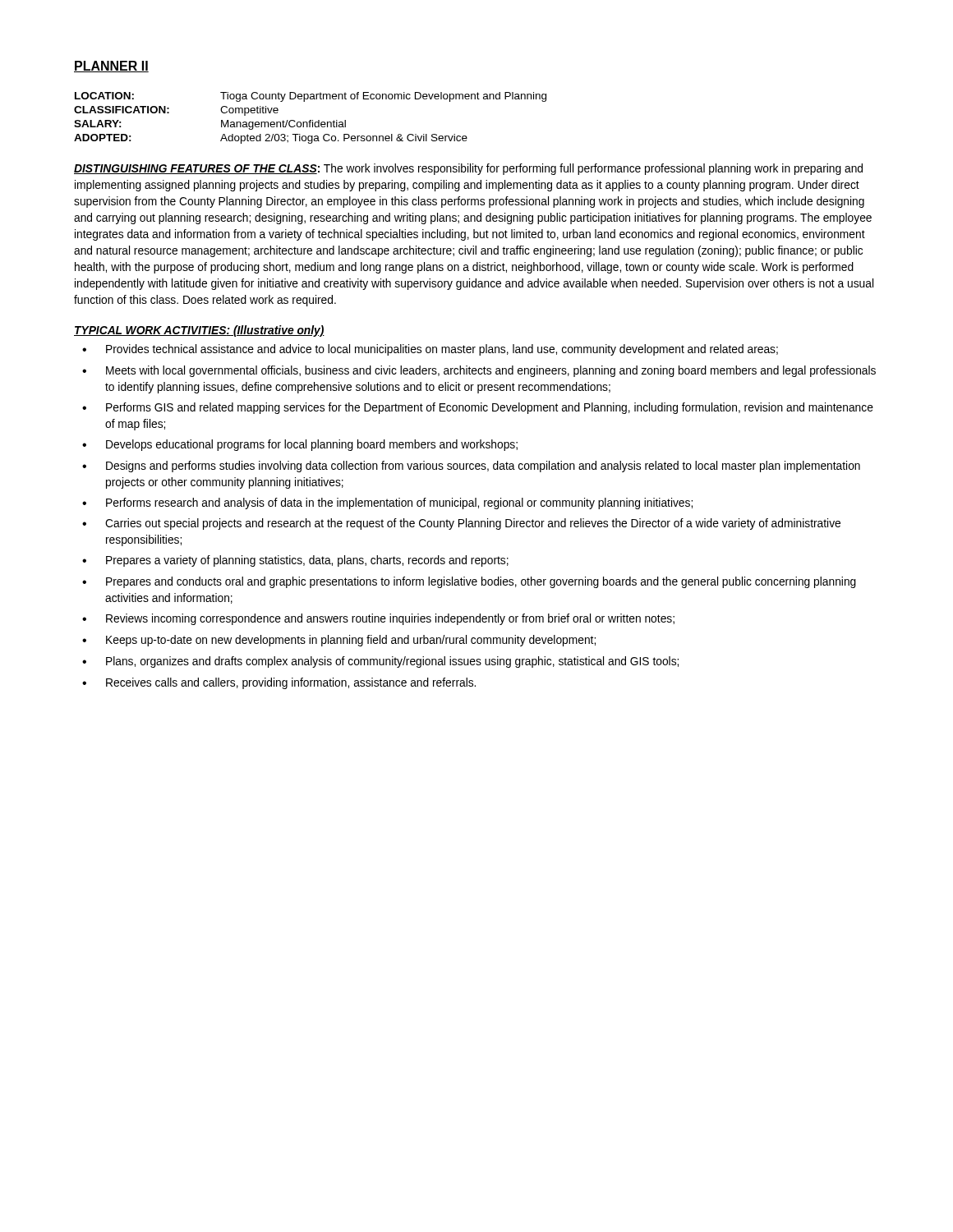953x1232 pixels.
Task: Click on the list item that says "• Designs and performs"
Action: [x=476, y=474]
